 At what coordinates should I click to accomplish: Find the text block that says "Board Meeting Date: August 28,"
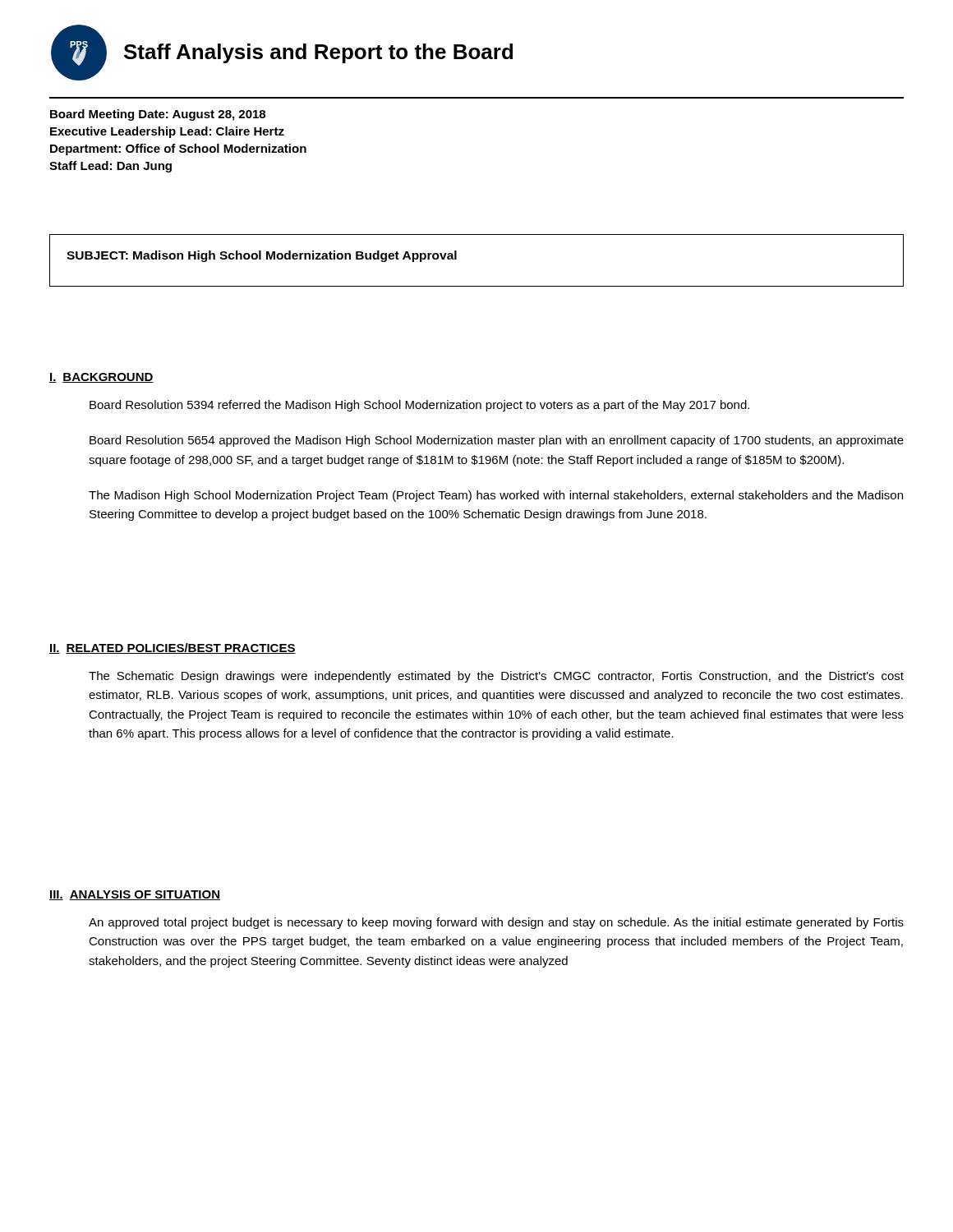point(178,140)
